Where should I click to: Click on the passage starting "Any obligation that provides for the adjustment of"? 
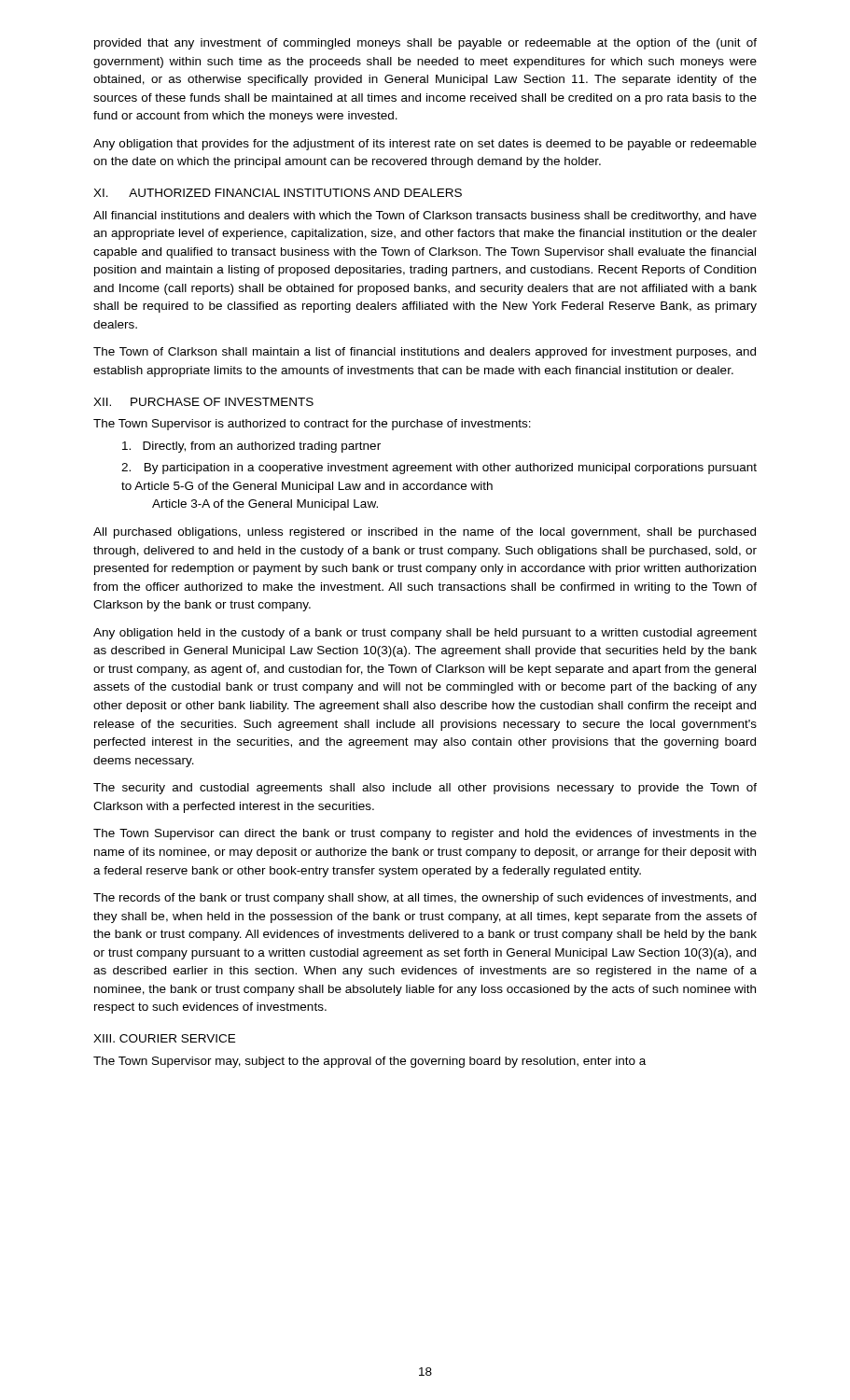tap(425, 153)
